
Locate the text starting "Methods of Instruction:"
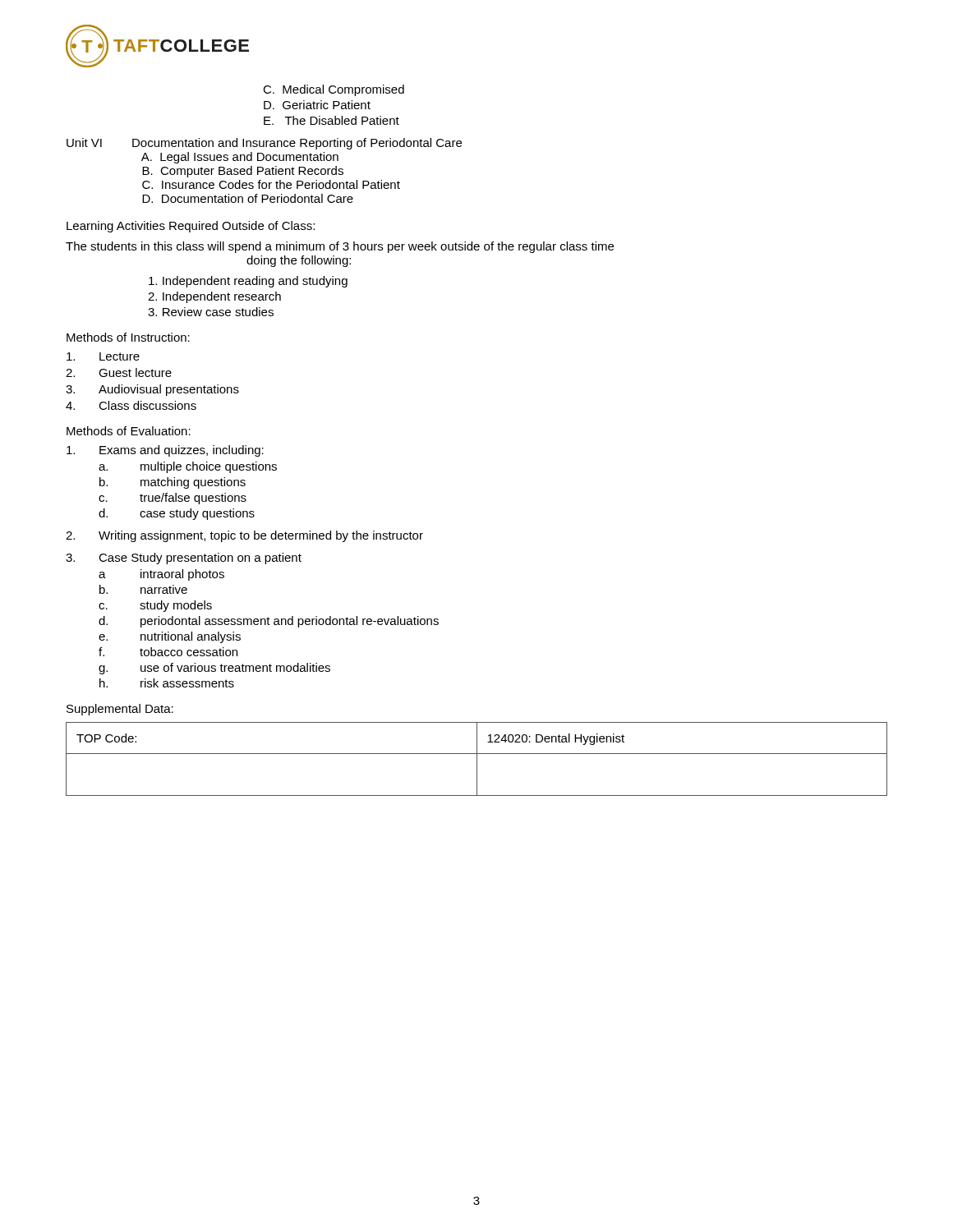[128, 337]
